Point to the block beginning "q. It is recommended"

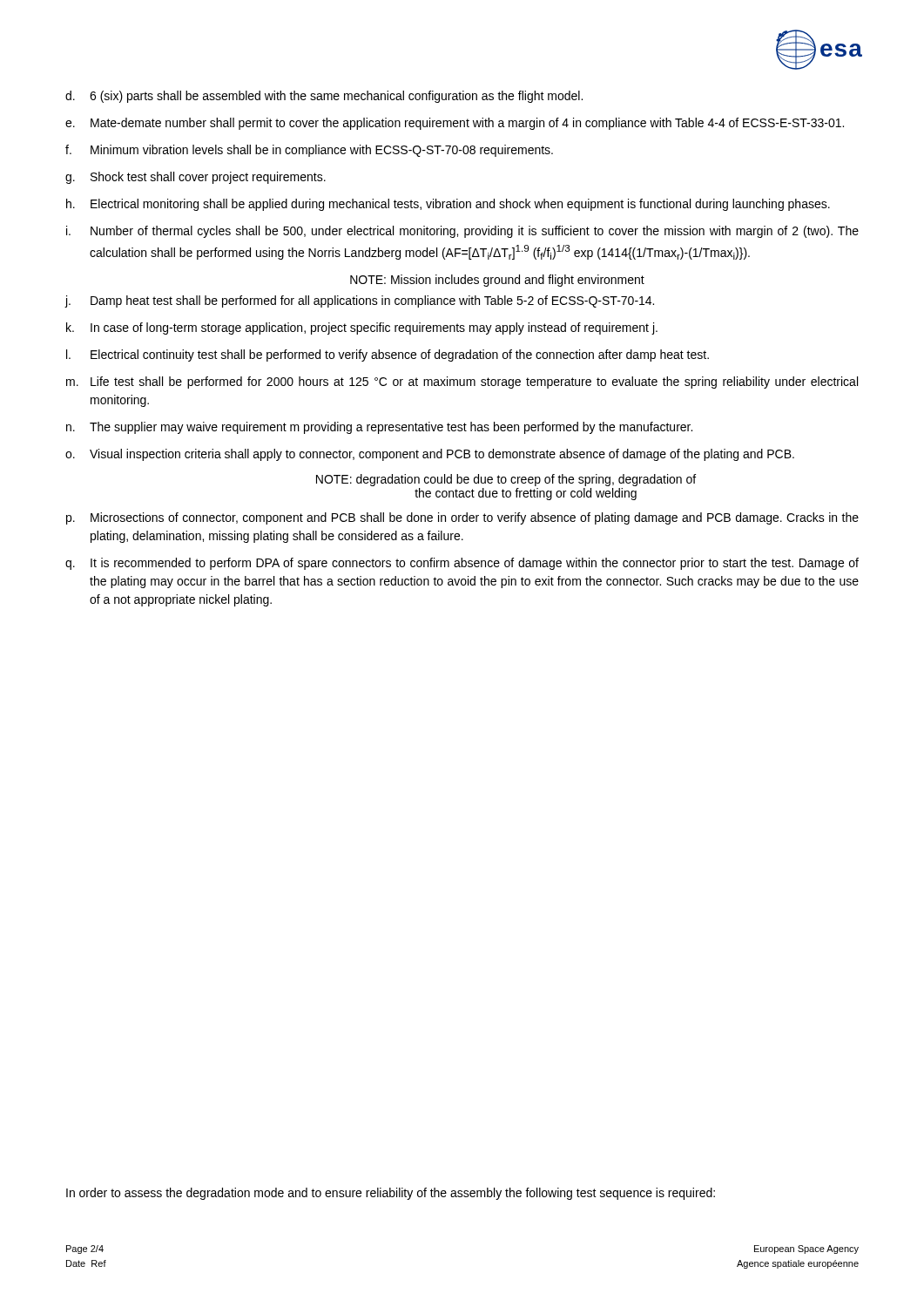tap(462, 582)
